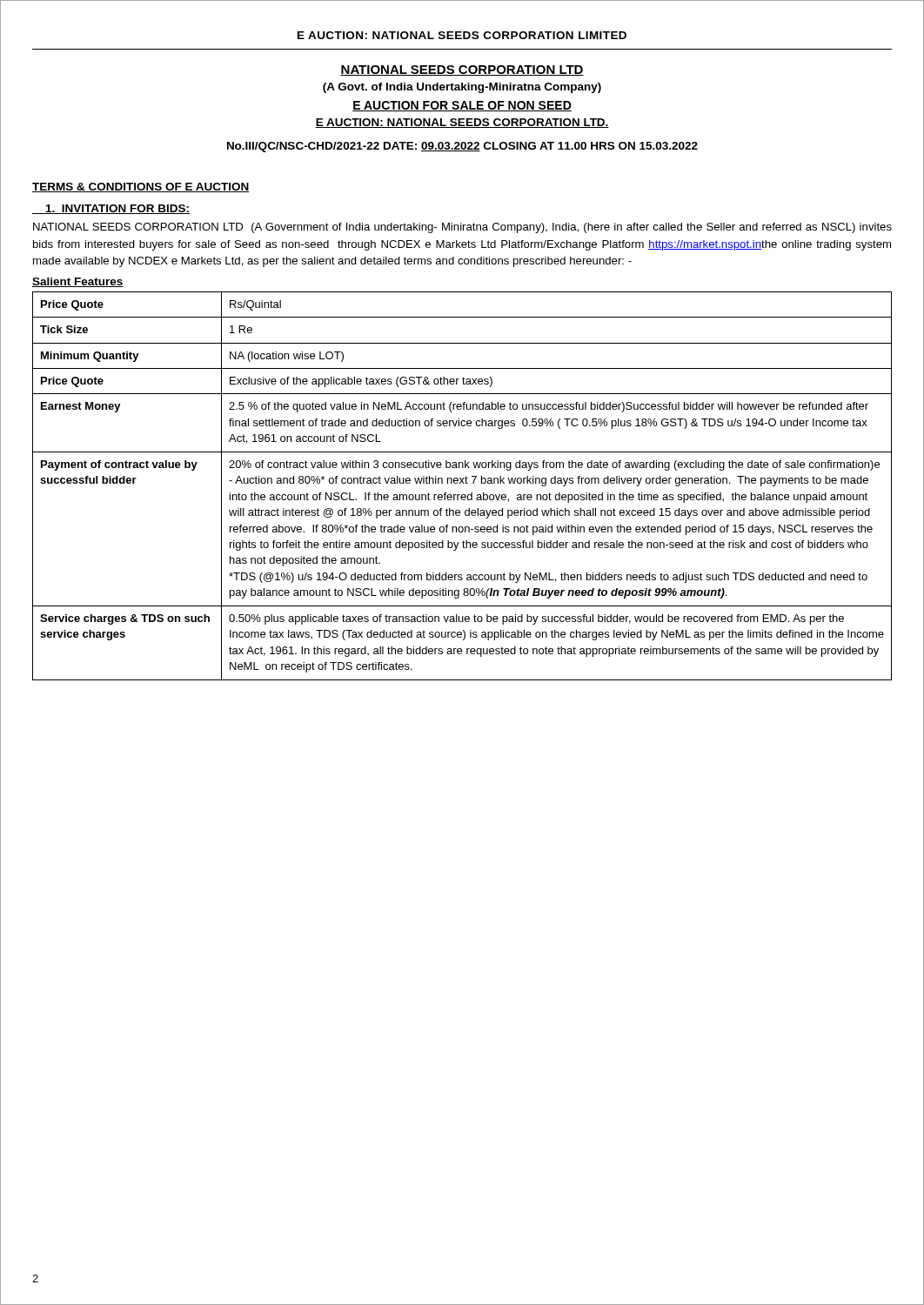Where is the section header that starts "1. INVITATION FOR"?
924x1305 pixels.
pos(111,208)
